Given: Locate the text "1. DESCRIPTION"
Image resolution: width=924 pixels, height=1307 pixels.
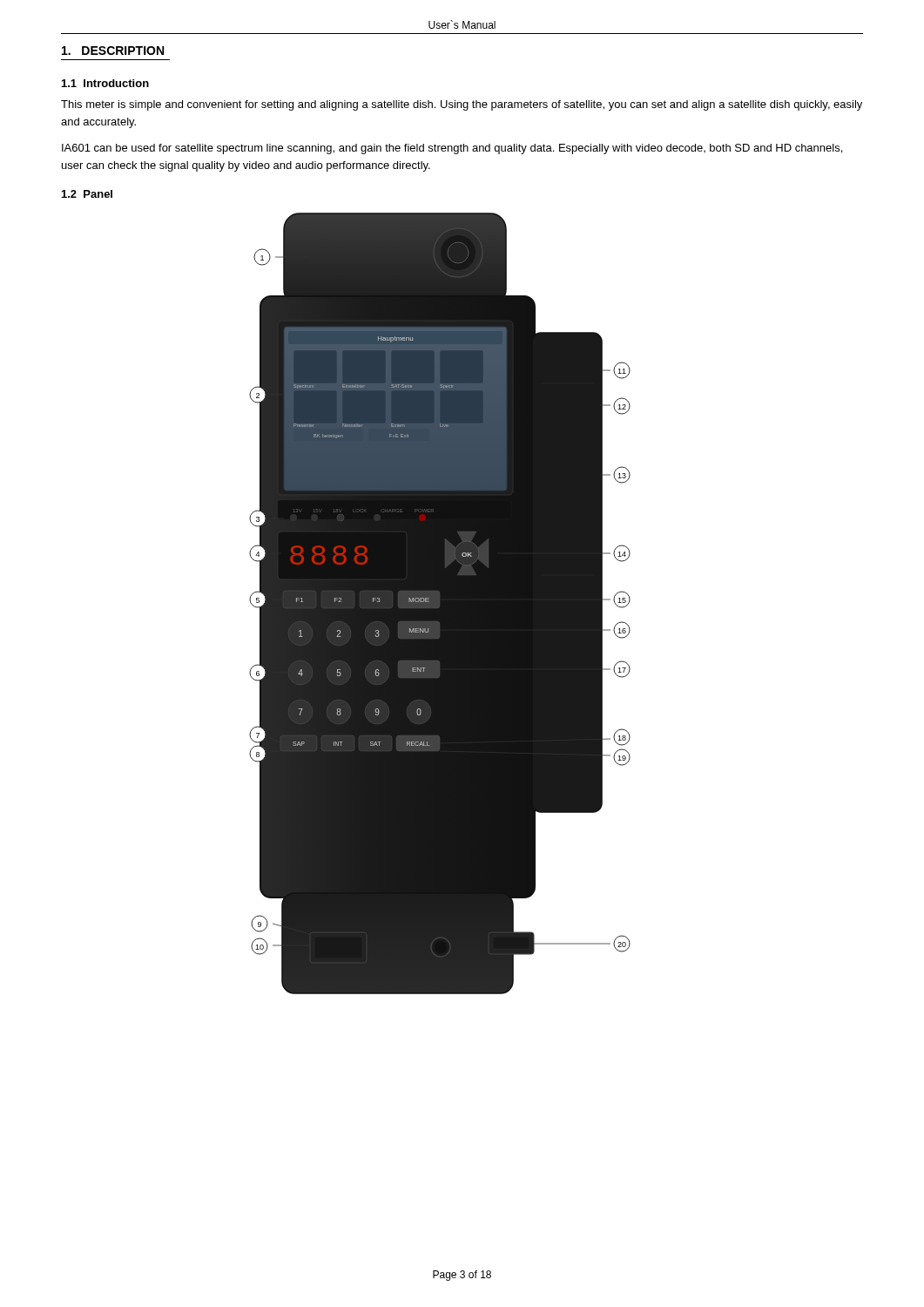Looking at the screenshot, I should [113, 51].
